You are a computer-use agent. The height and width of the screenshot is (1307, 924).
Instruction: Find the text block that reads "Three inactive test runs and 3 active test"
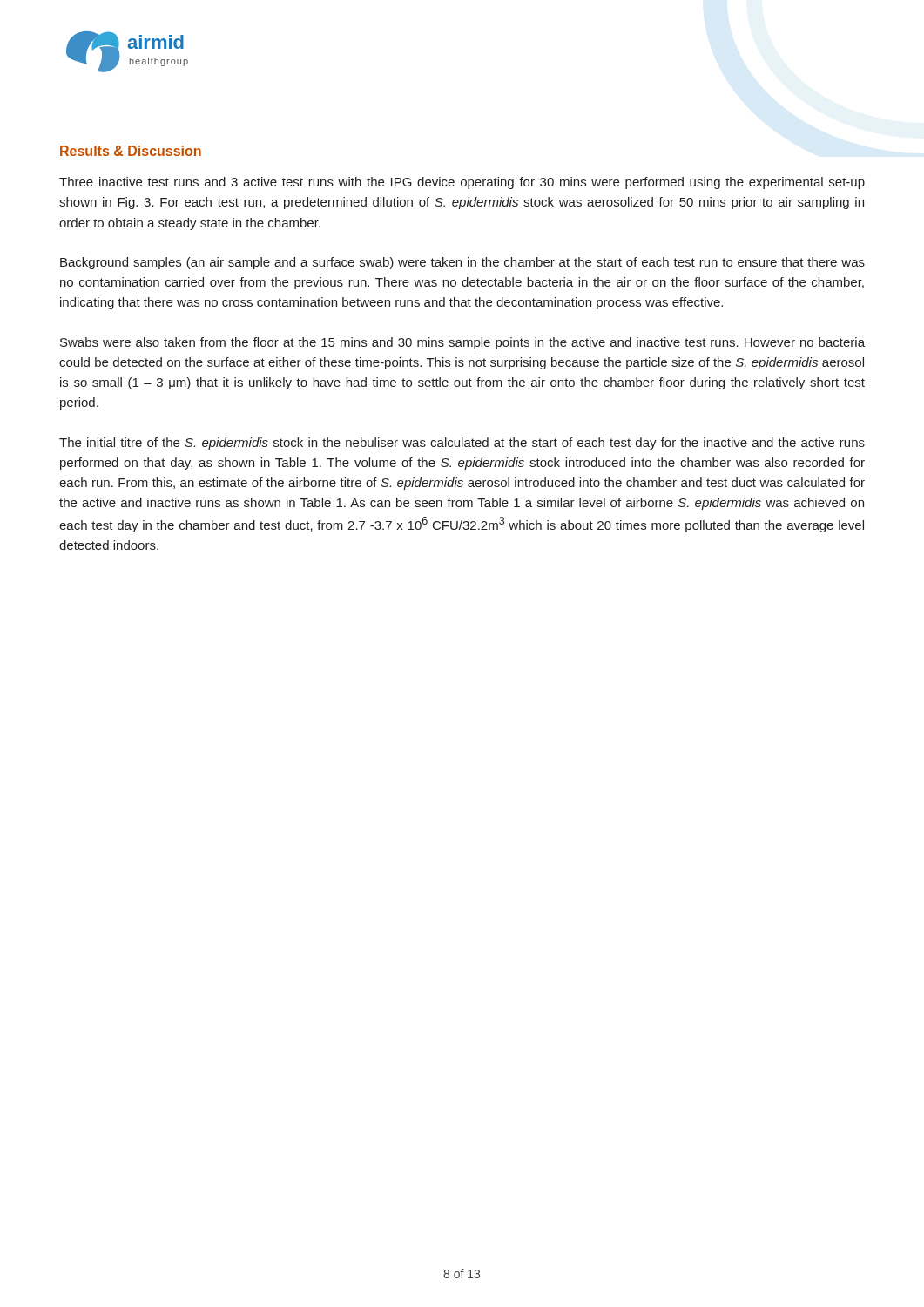pyautogui.click(x=462, y=202)
